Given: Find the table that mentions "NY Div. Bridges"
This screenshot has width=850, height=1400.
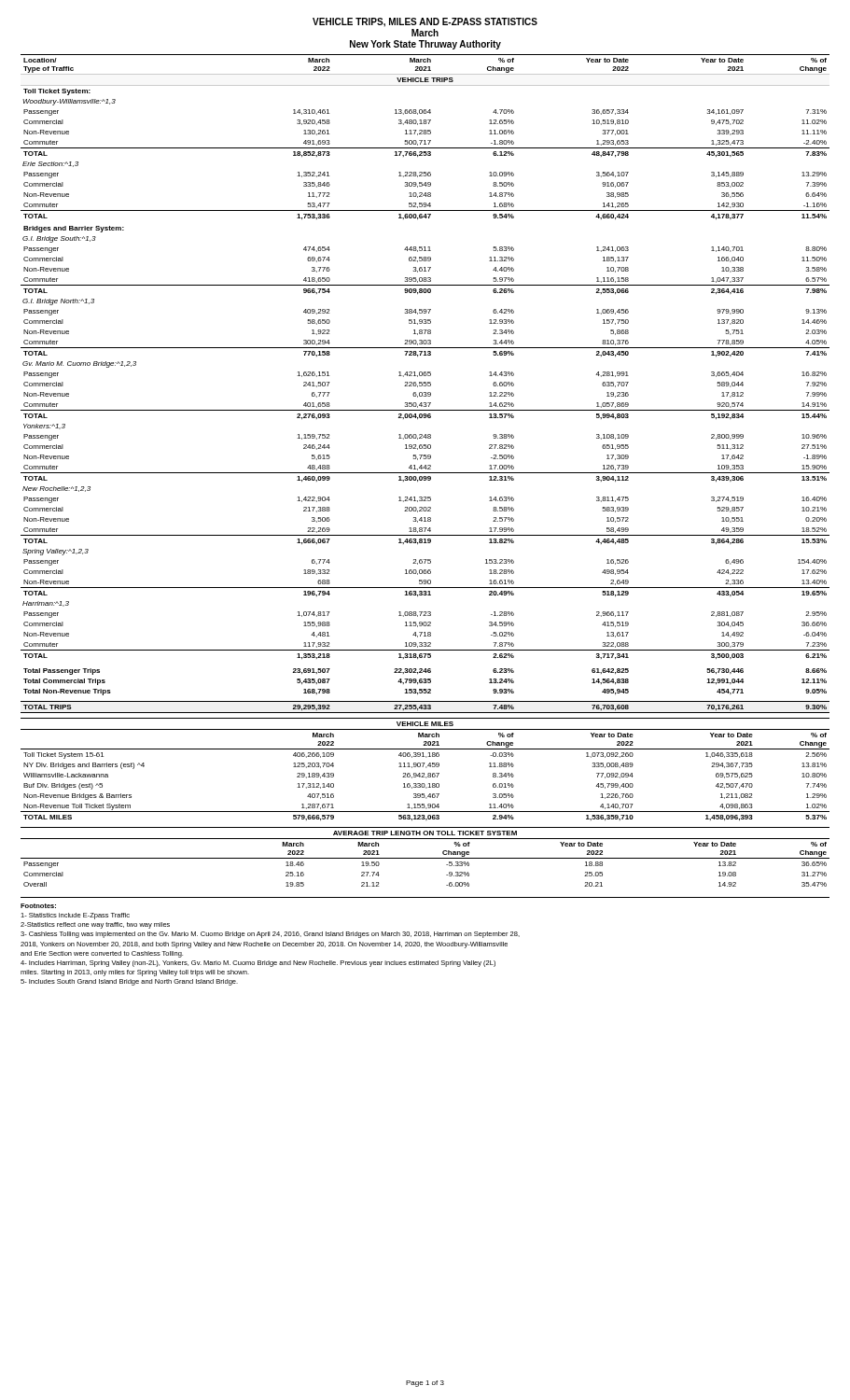Looking at the screenshot, I should (x=425, y=770).
